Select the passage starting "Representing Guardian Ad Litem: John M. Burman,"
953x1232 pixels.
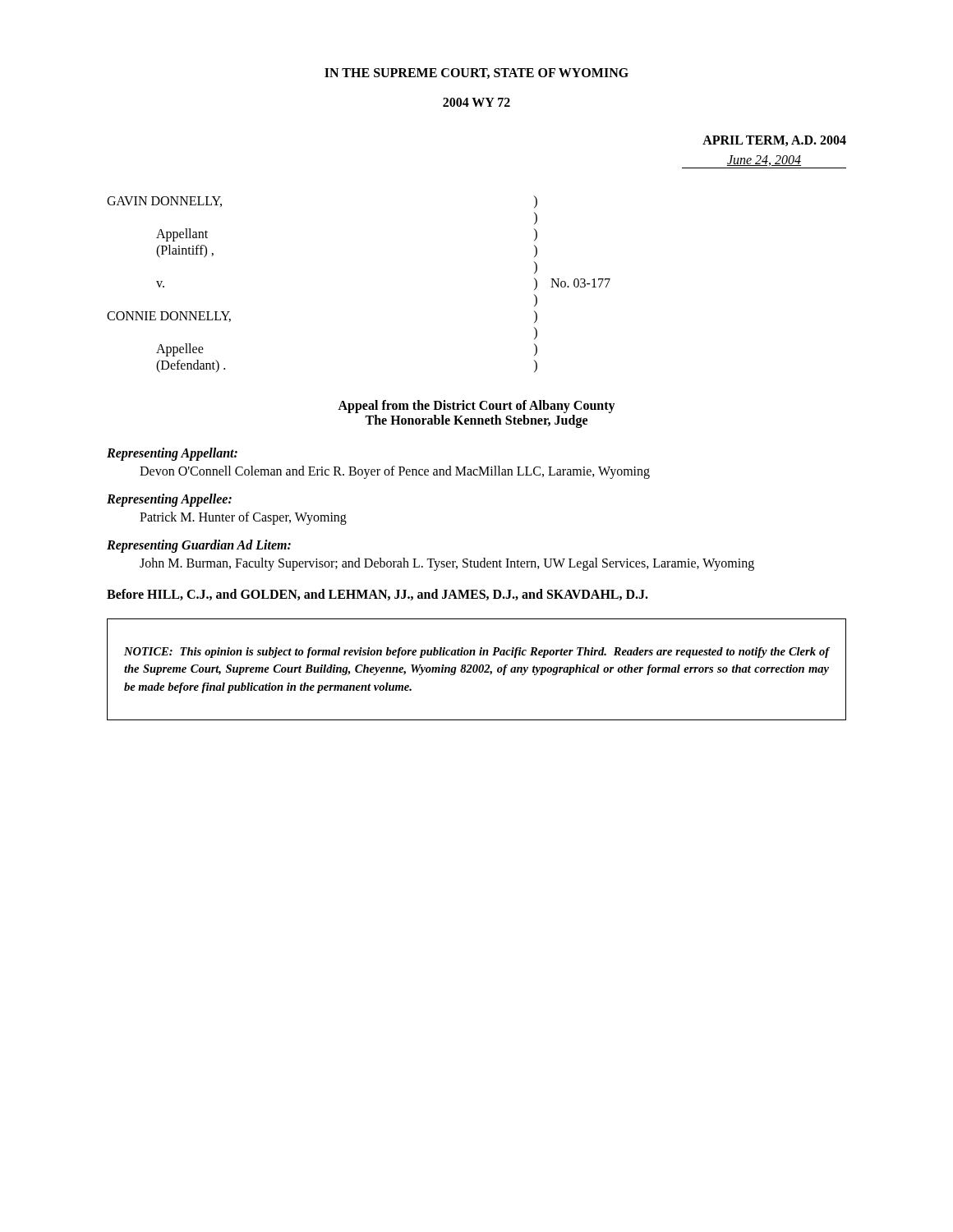(x=476, y=554)
